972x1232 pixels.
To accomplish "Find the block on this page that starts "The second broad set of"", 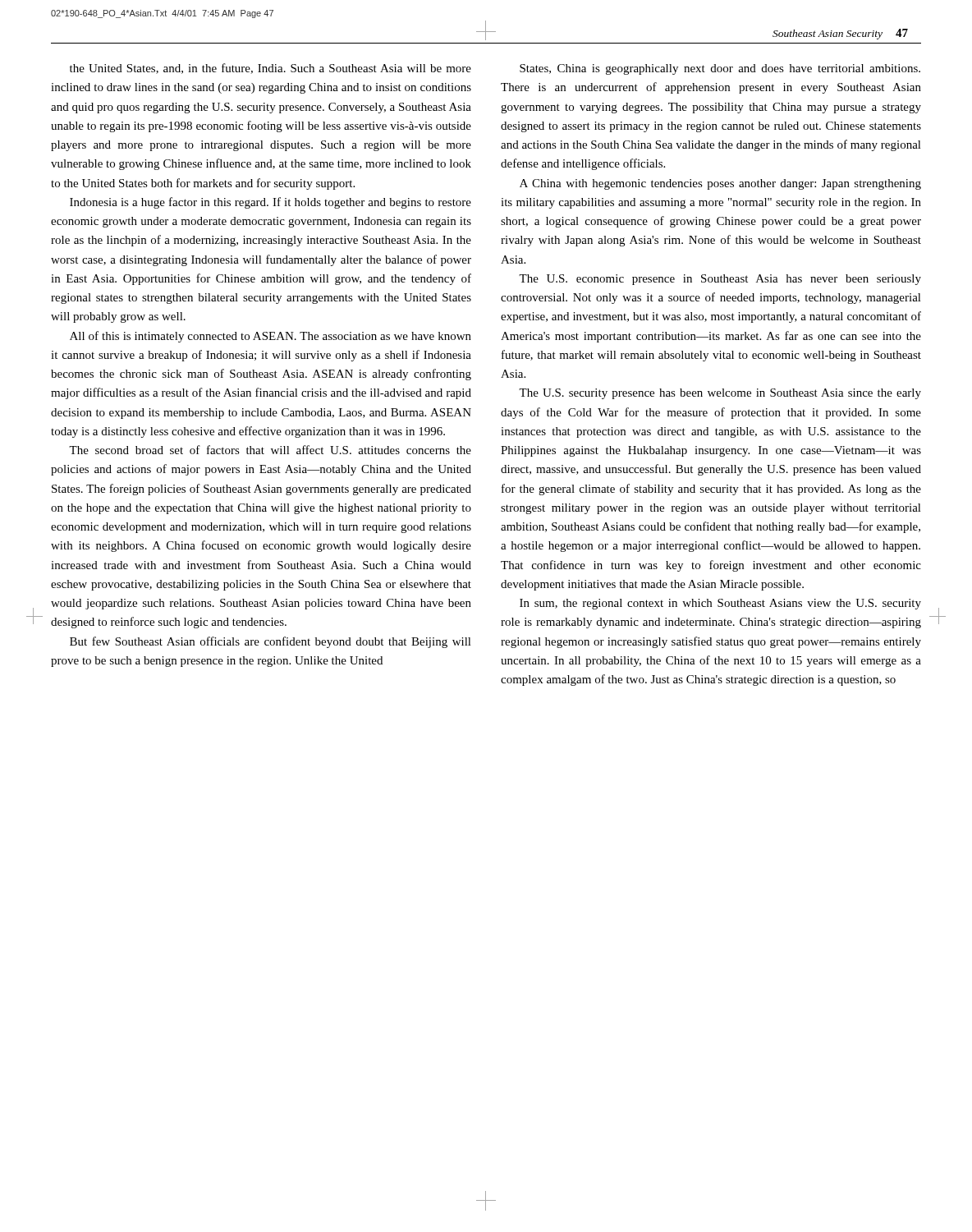I will point(261,537).
